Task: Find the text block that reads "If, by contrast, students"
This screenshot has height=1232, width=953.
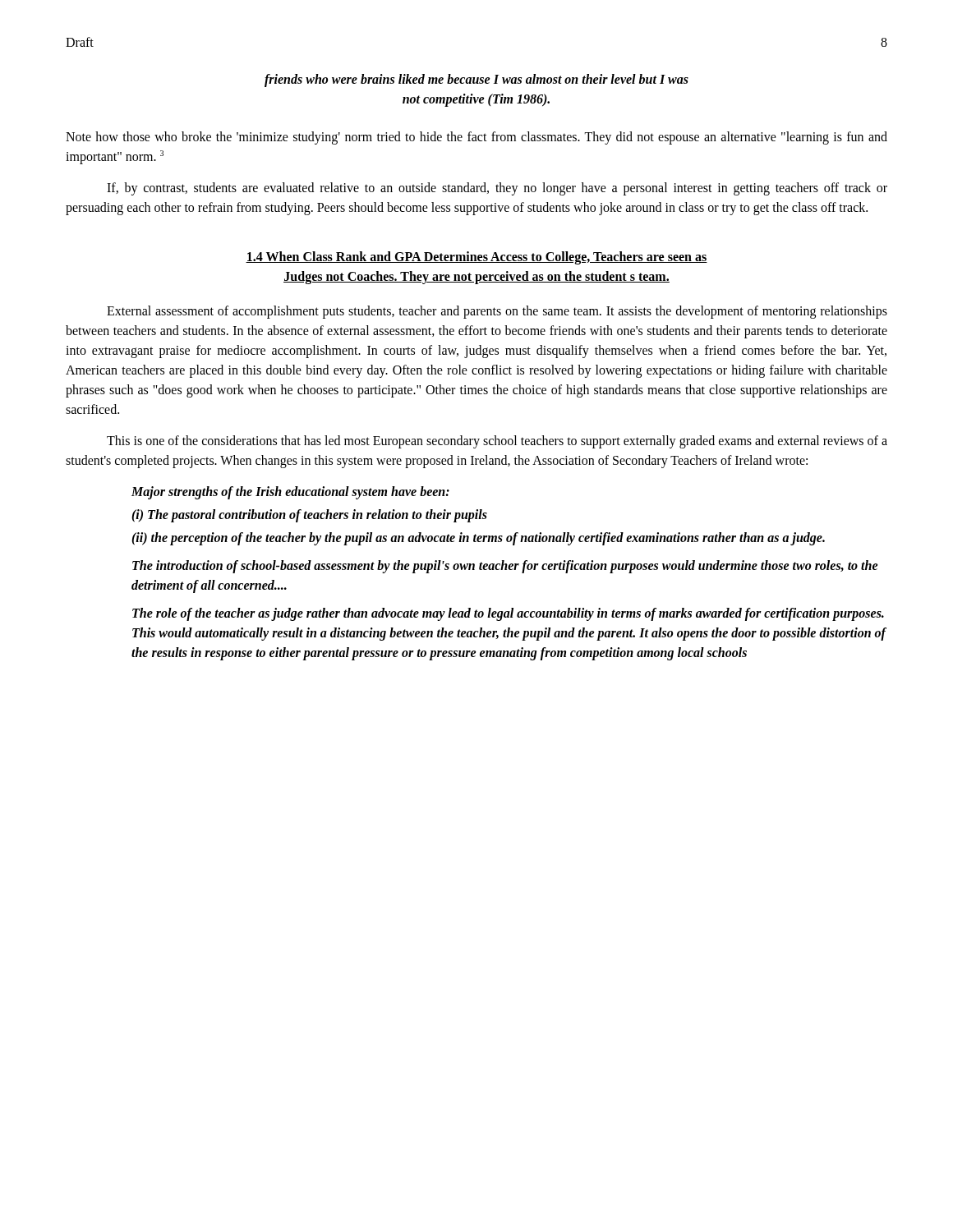Action: click(476, 198)
